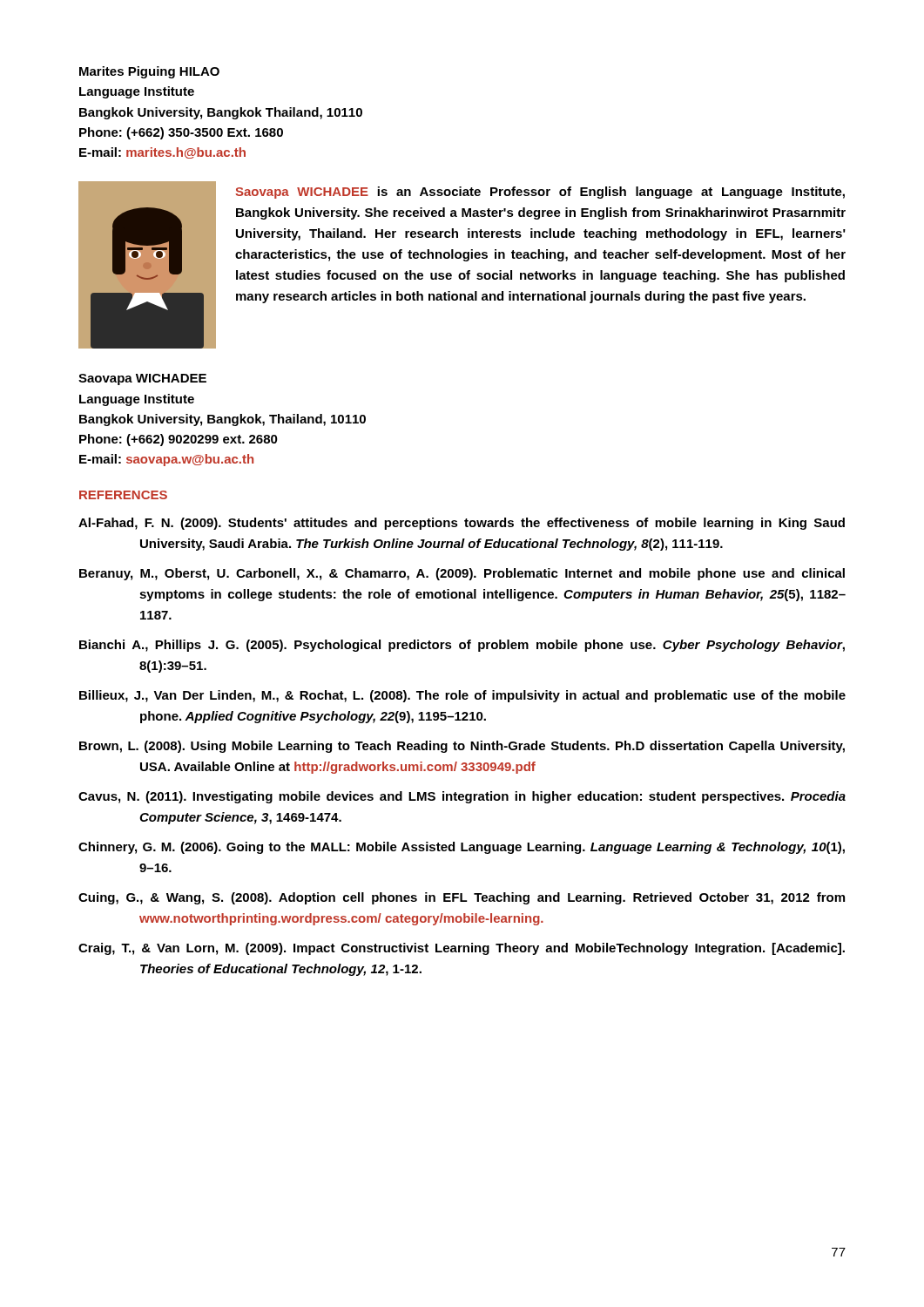Select the text block with the text "Saovapa WICHADEE is"
The height and width of the screenshot is (1307, 924).
click(x=540, y=244)
